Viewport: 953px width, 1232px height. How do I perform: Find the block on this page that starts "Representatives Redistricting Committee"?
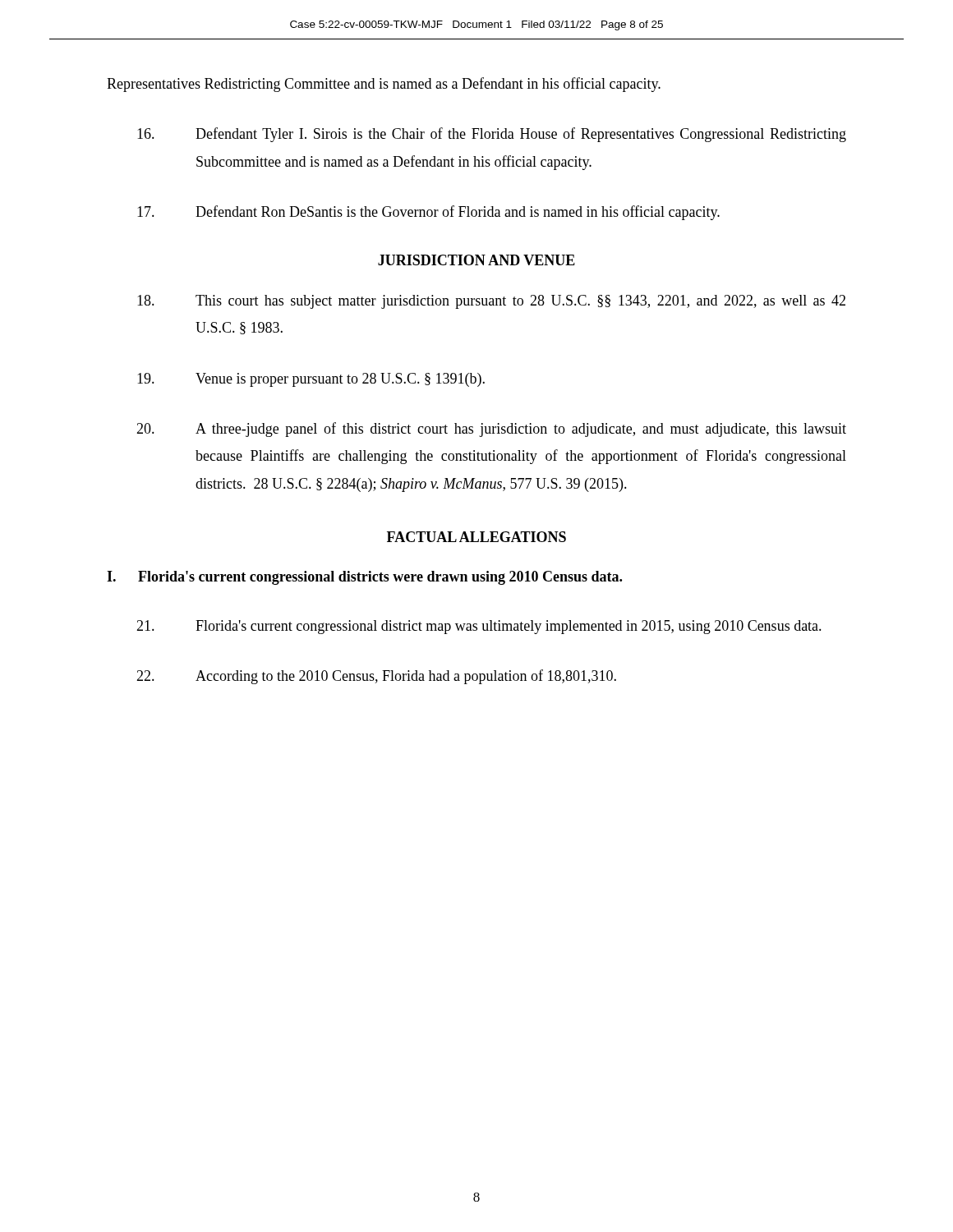(x=384, y=84)
